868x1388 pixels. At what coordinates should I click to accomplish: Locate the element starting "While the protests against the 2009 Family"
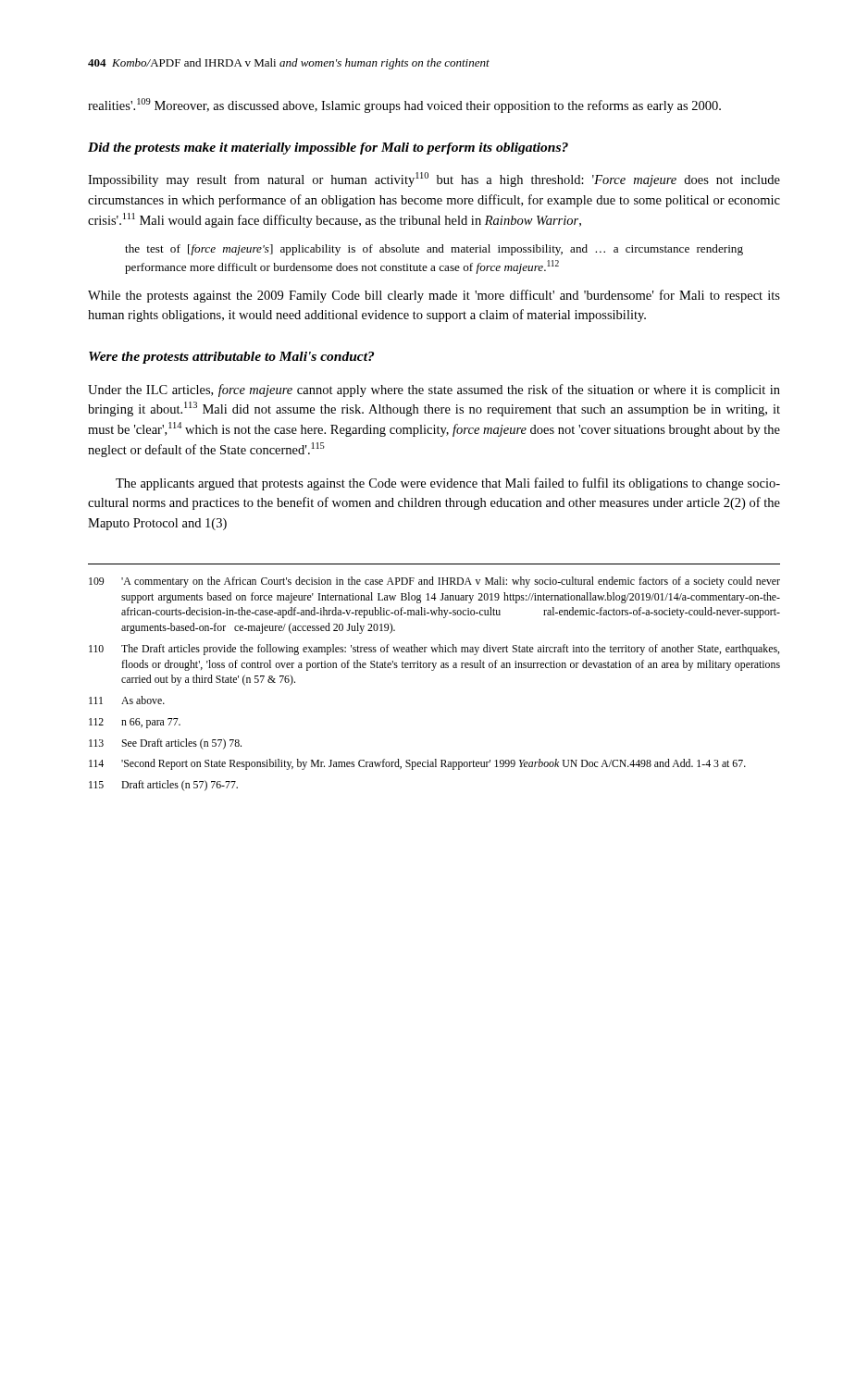coord(434,305)
